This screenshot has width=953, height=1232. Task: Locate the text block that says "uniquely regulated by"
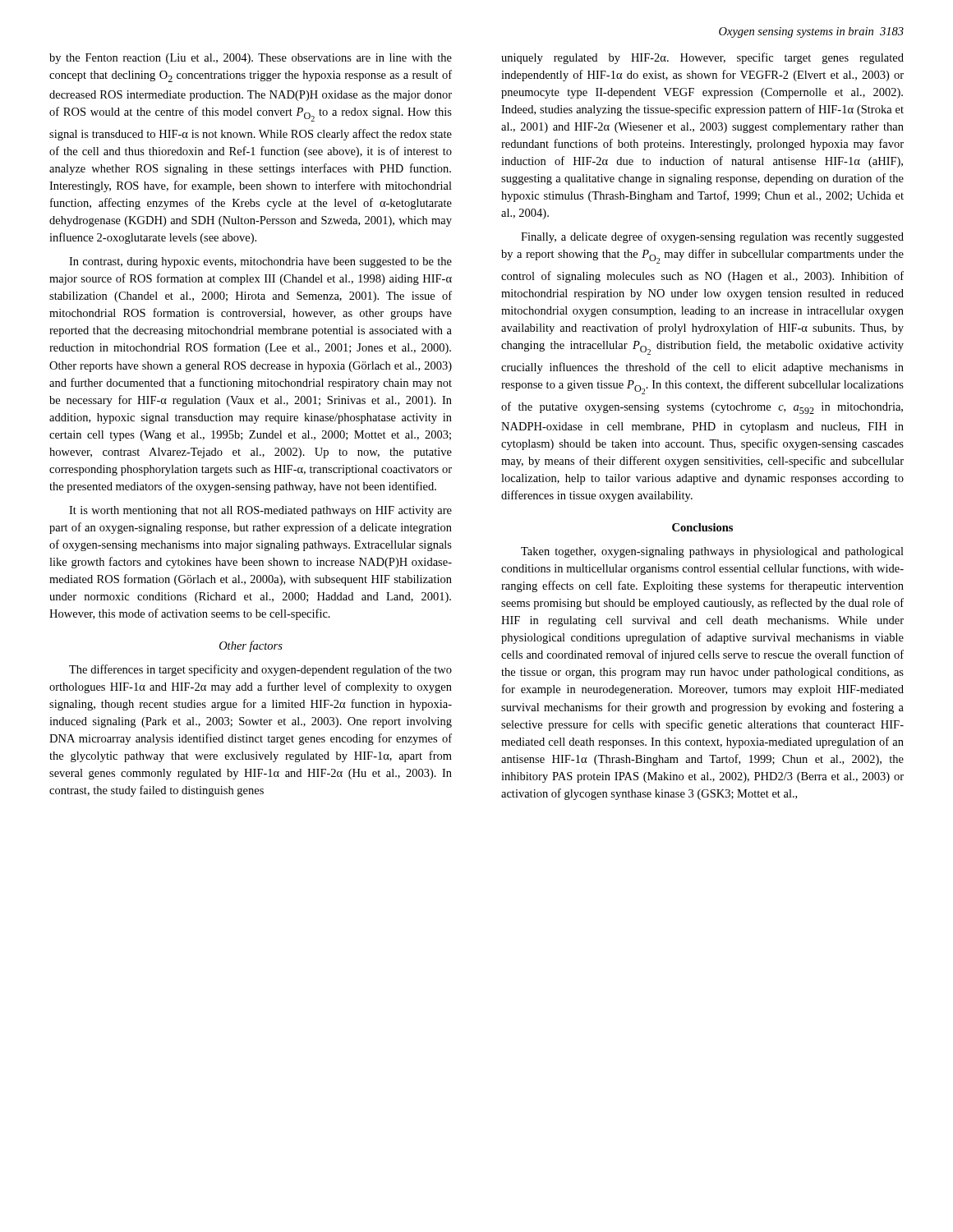(x=702, y=136)
